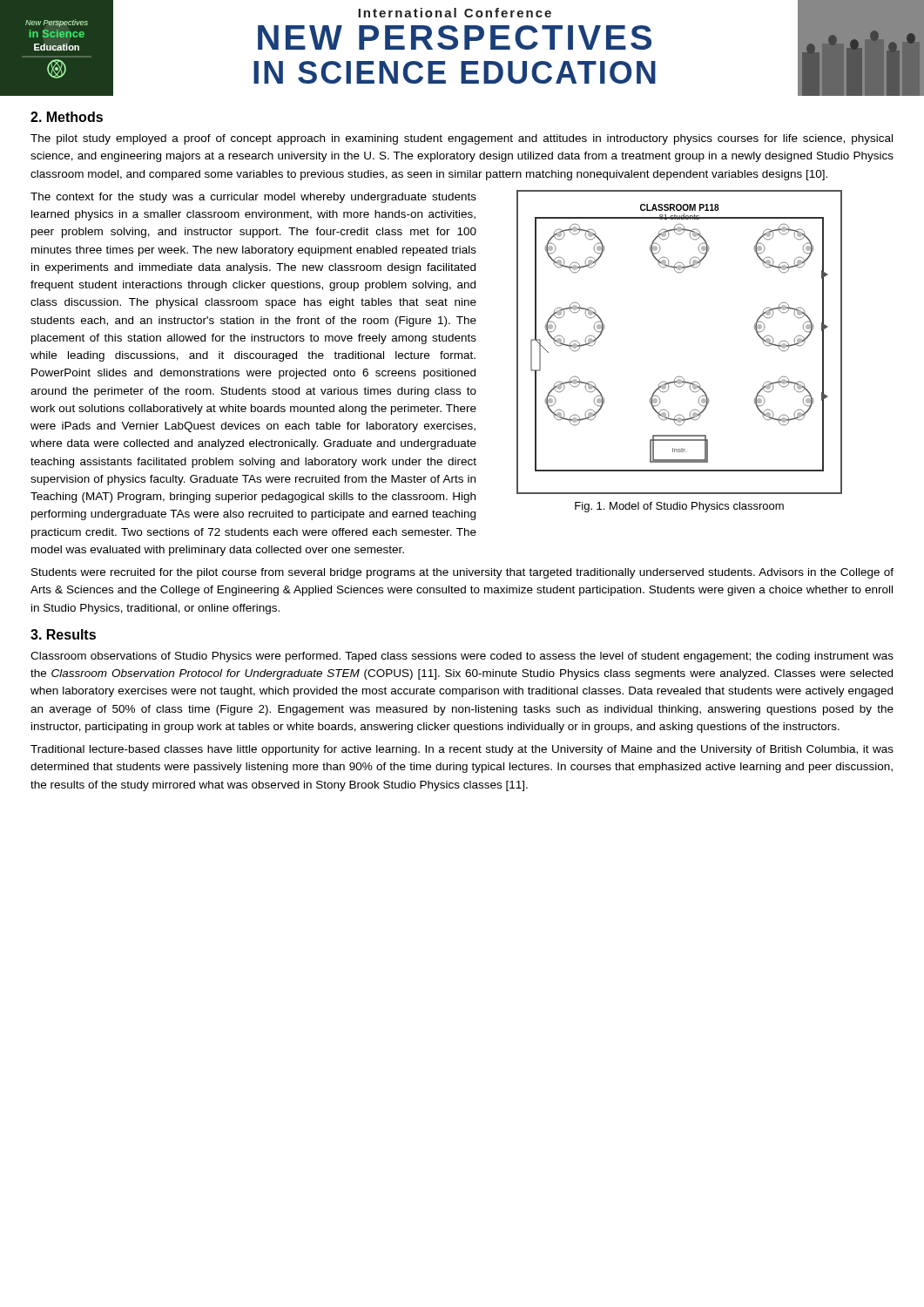Select the illustration
Screen dimensions: 1307x924
tap(679, 342)
